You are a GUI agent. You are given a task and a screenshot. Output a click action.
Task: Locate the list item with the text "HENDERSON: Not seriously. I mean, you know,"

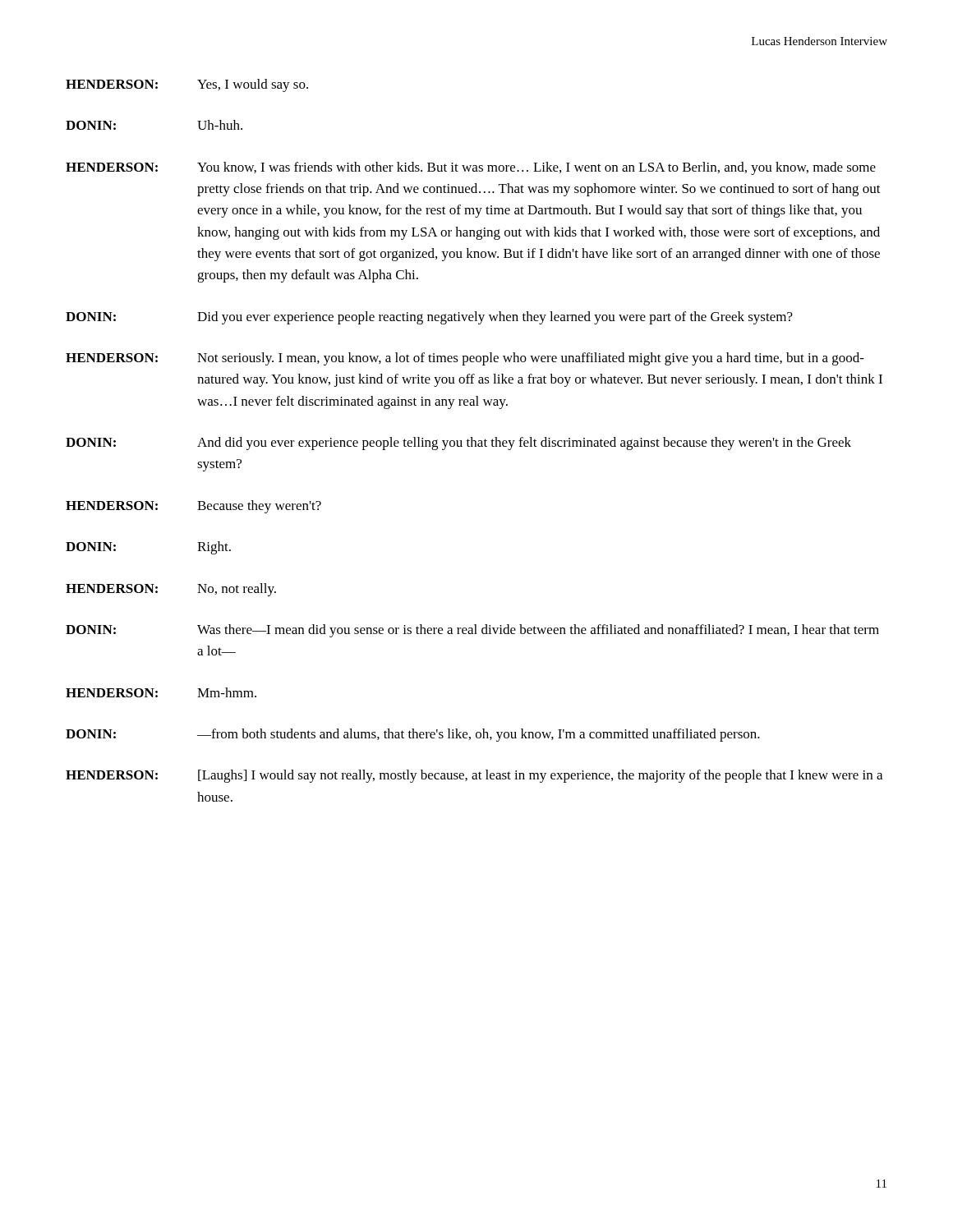coord(476,380)
